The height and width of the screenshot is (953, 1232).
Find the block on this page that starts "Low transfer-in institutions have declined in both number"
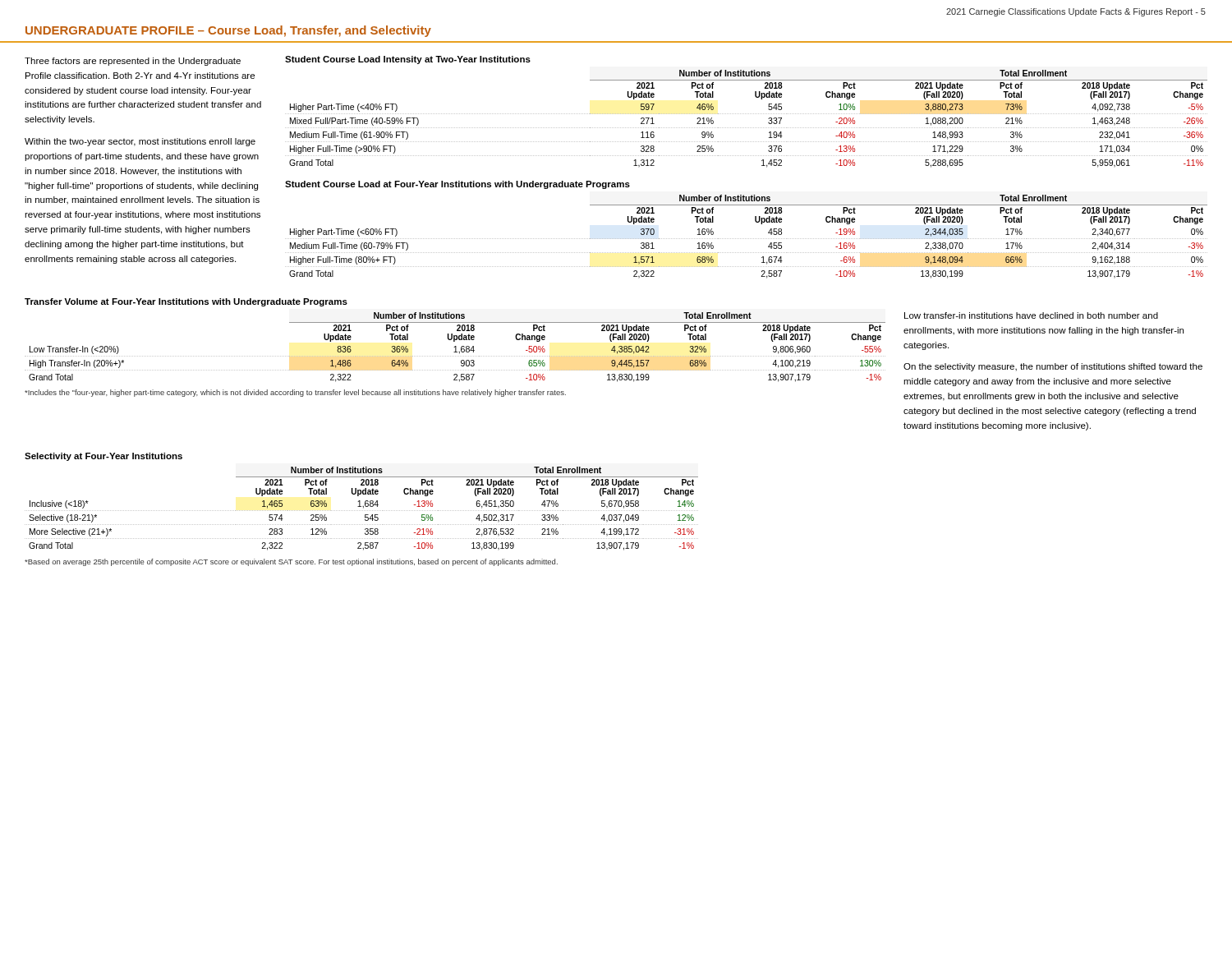pyautogui.click(x=1055, y=371)
